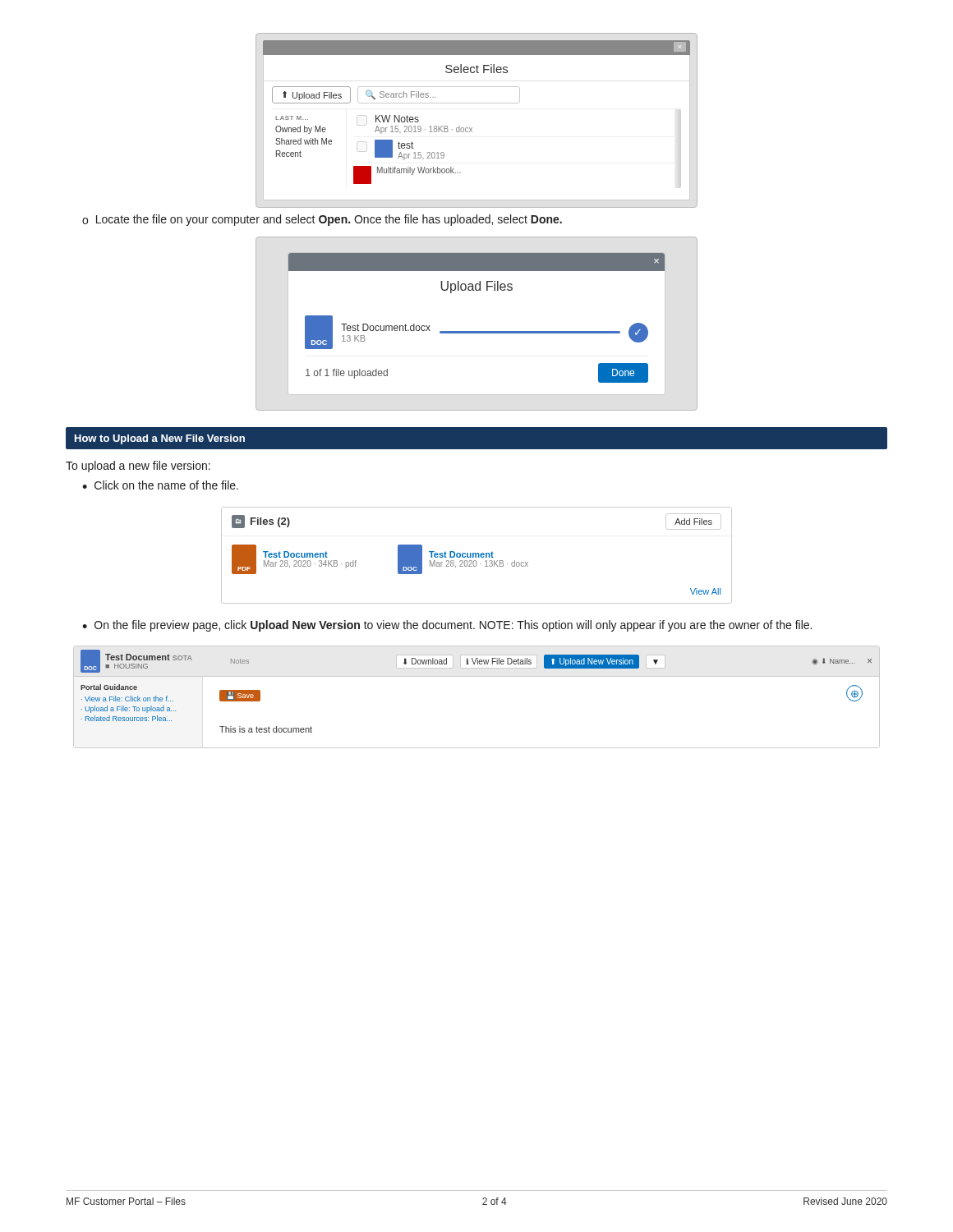Locate the block of text that opens with "• Click on"
The width and height of the screenshot is (953, 1232).
pos(161,488)
